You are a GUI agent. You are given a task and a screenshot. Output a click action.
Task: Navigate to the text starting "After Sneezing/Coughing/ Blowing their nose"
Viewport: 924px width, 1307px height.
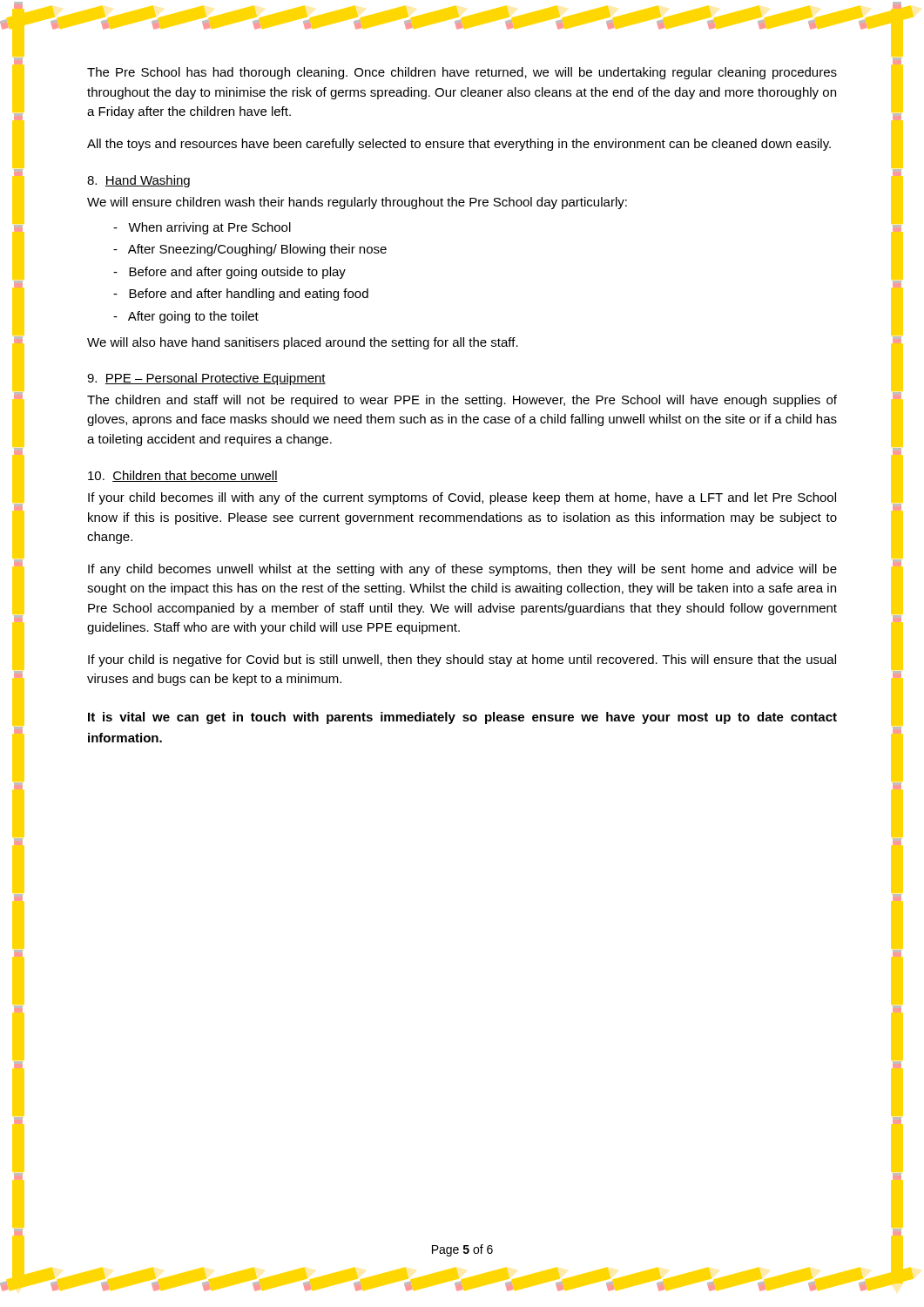coord(250,249)
